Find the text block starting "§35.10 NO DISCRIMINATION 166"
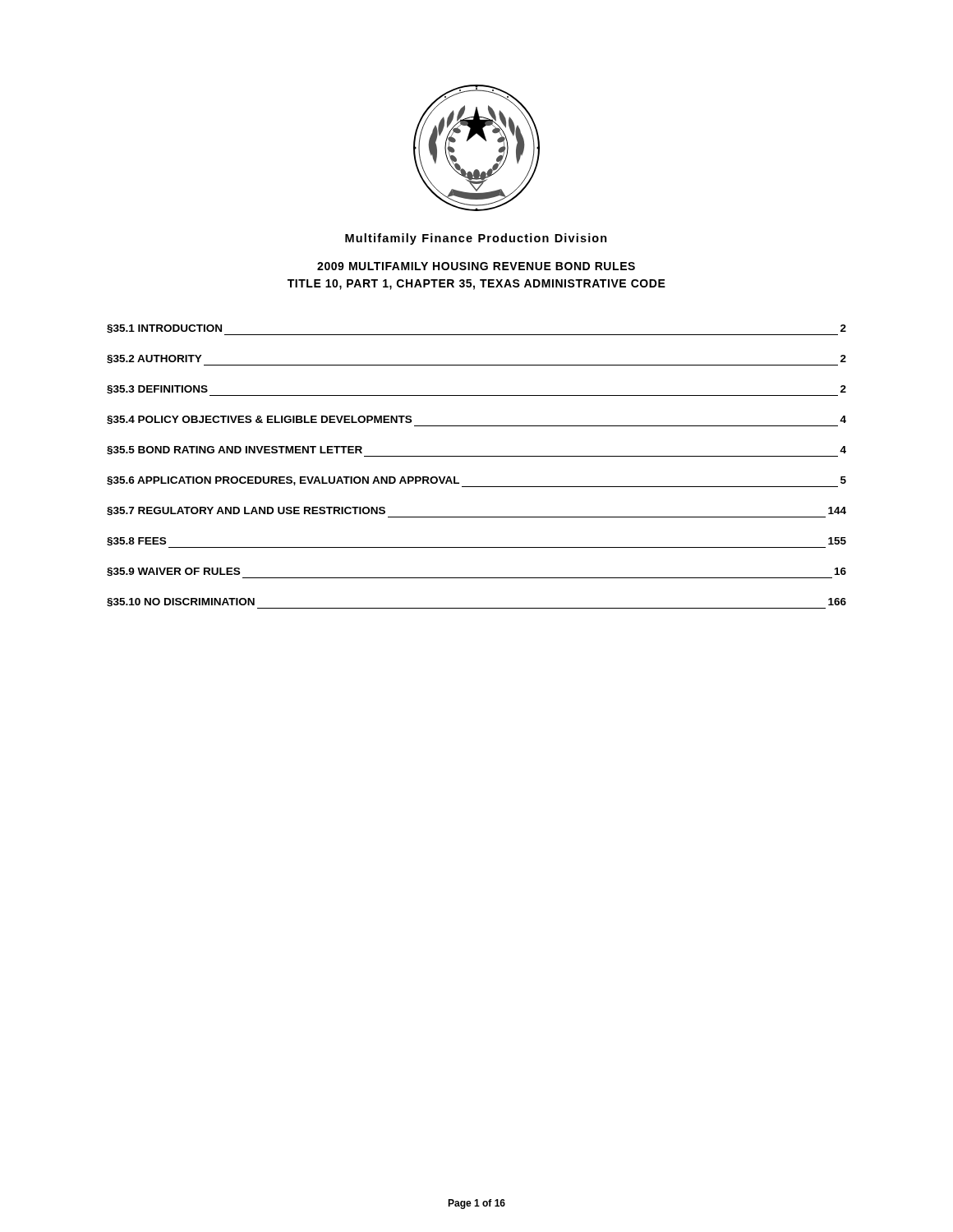 (x=476, y=602)
